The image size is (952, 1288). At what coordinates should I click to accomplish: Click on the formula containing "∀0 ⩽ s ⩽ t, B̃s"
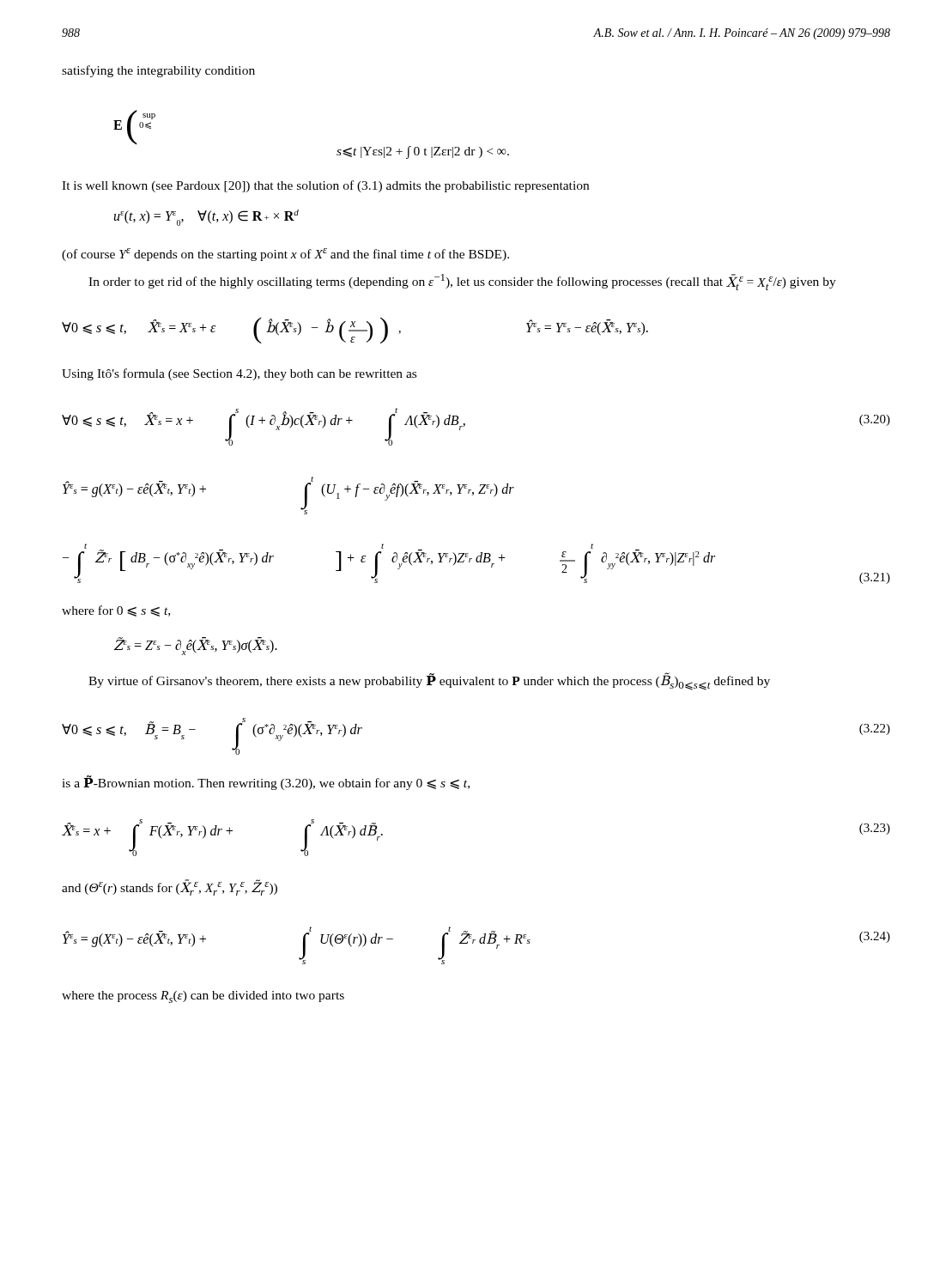click(x=238, y=736)
